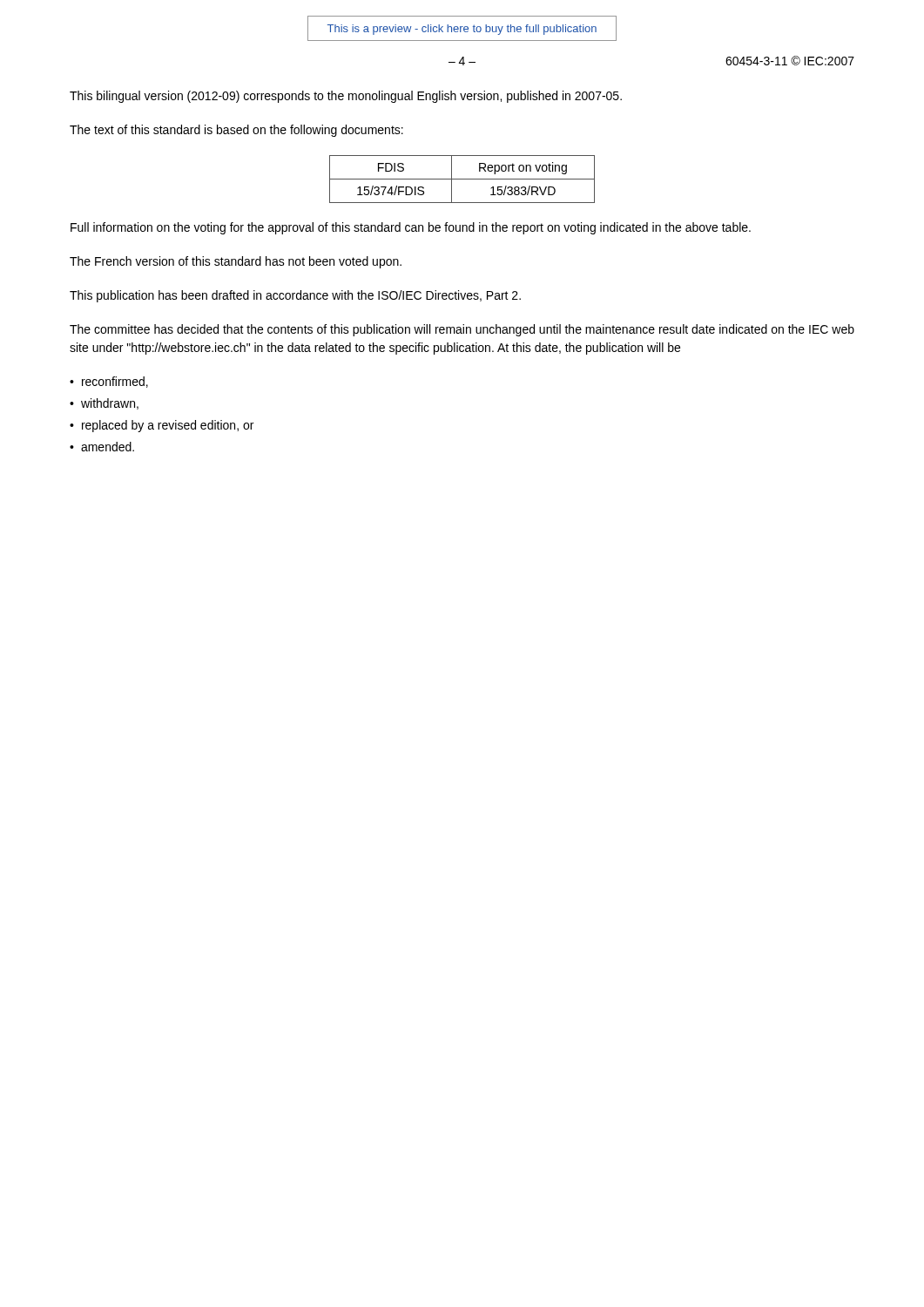Find the list item that reads "• reconfirmed,"
Image resolution: width=924 pixels, height=1307 pixels.
point(109,382)
